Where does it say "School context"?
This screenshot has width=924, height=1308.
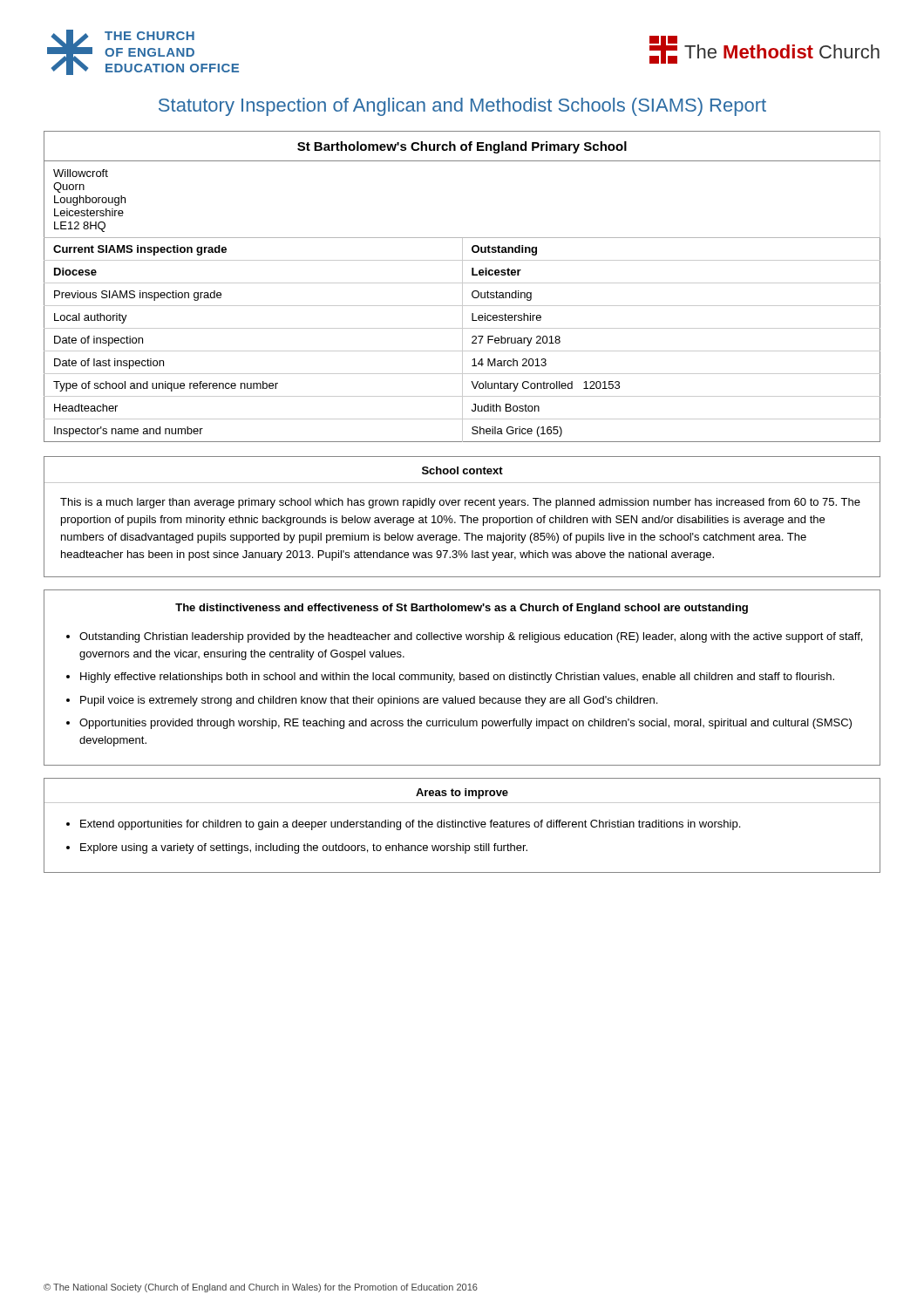pos(462,470)
